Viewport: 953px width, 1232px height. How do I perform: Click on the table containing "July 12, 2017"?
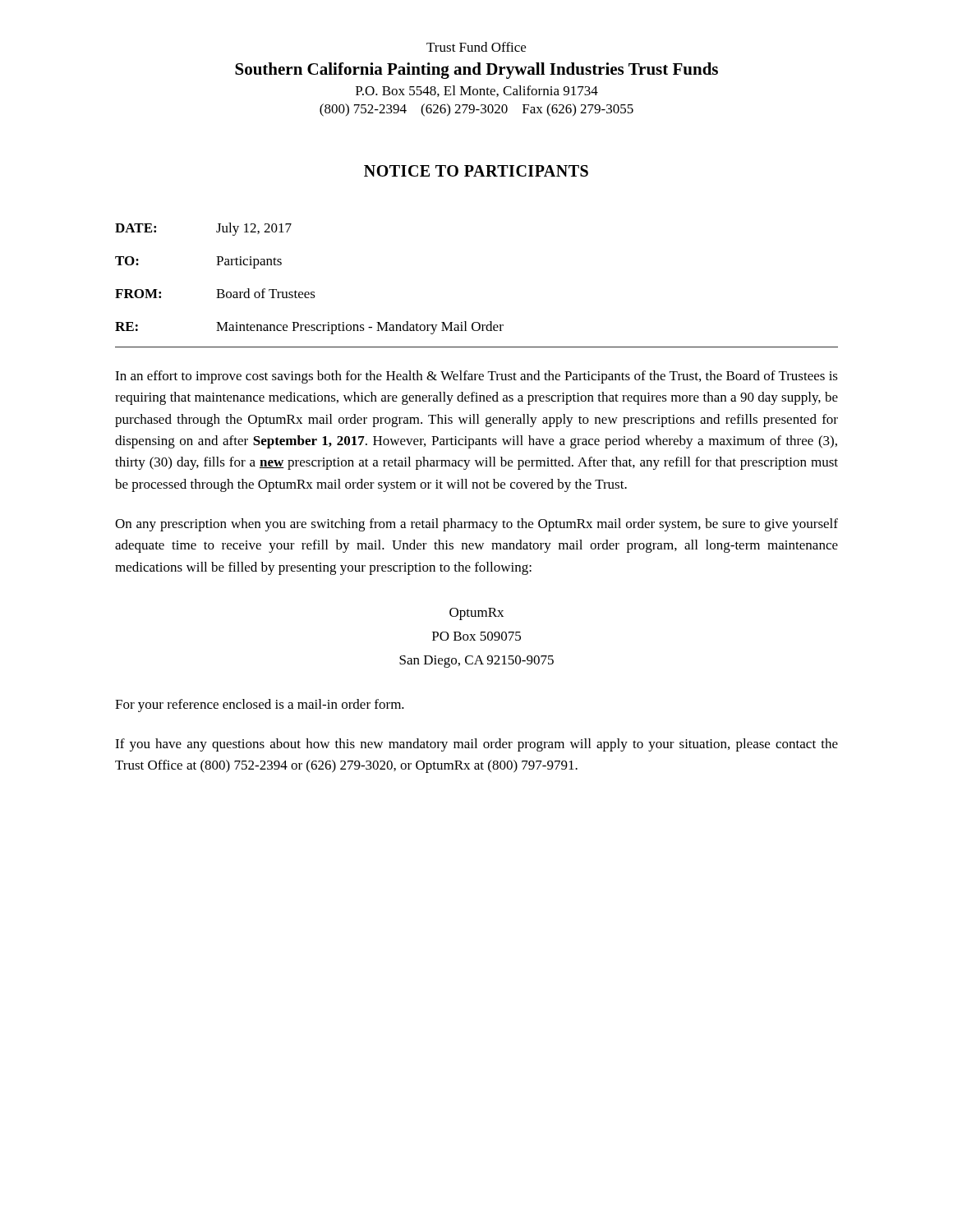[476, 280]
